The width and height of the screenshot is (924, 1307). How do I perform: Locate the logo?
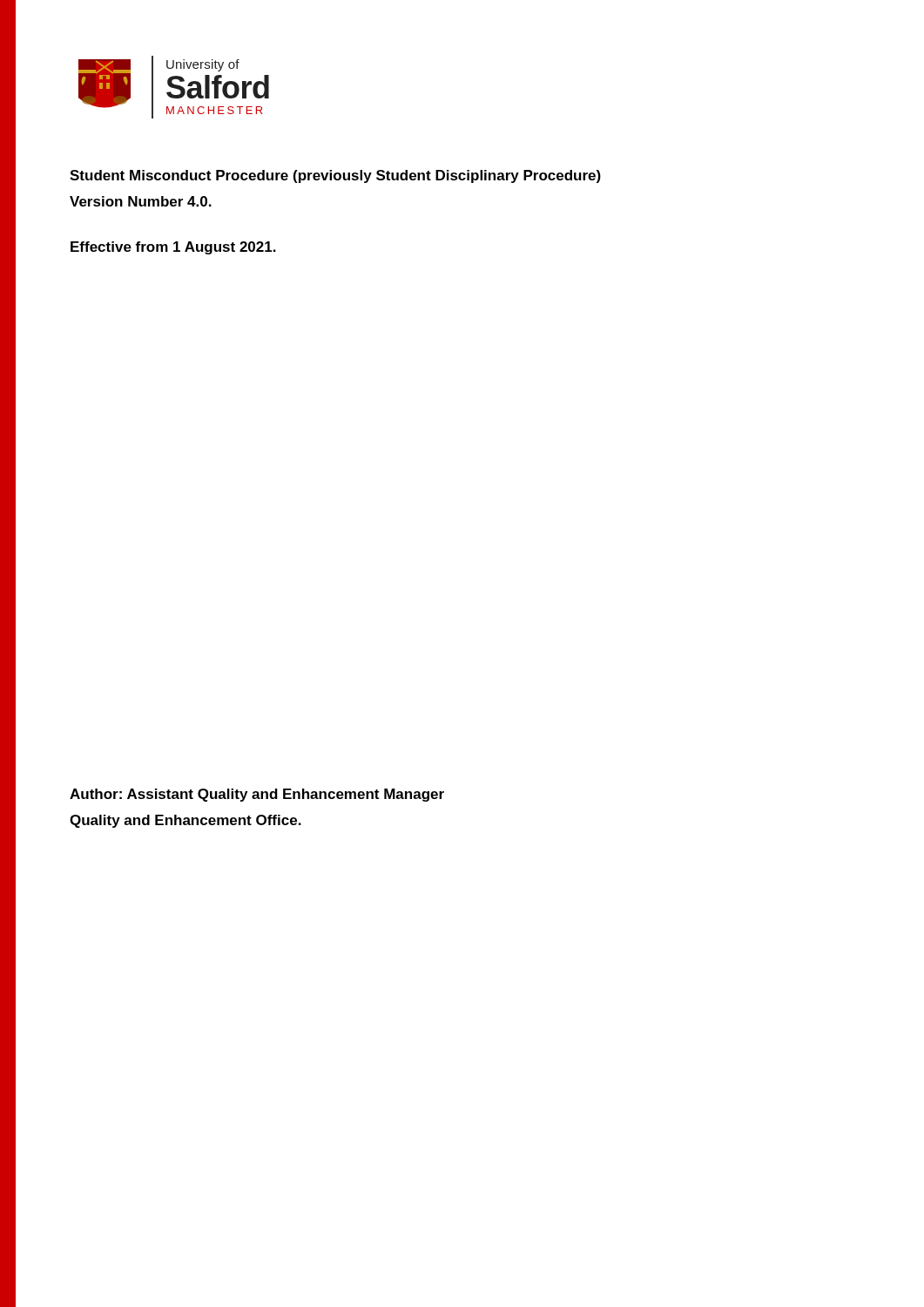coord(462,87)
